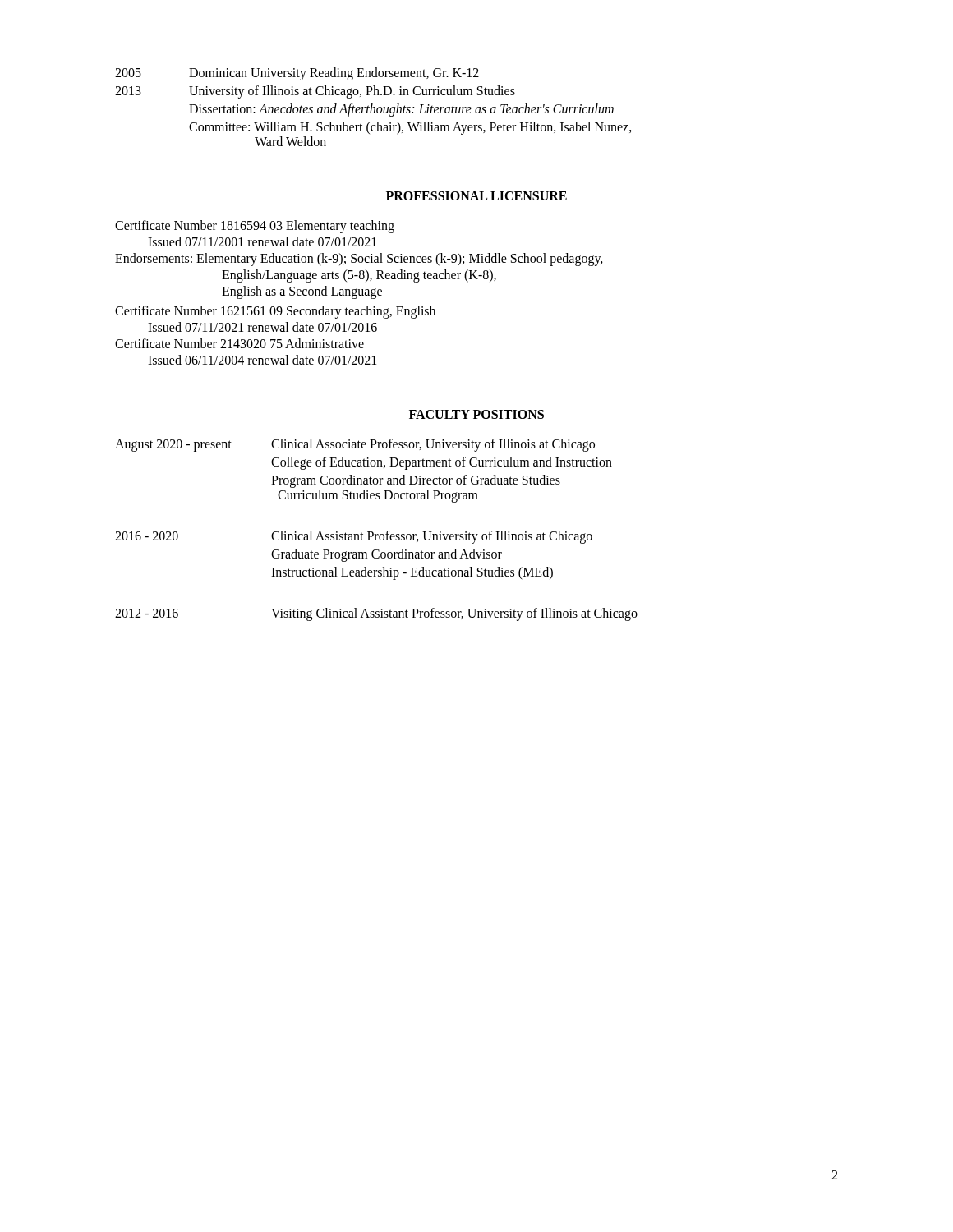Viewport: 953px width, 1232px height.
Task: Locate the list item that says "2005 Dominican University Reading"
Action: [x=476, y=73]
